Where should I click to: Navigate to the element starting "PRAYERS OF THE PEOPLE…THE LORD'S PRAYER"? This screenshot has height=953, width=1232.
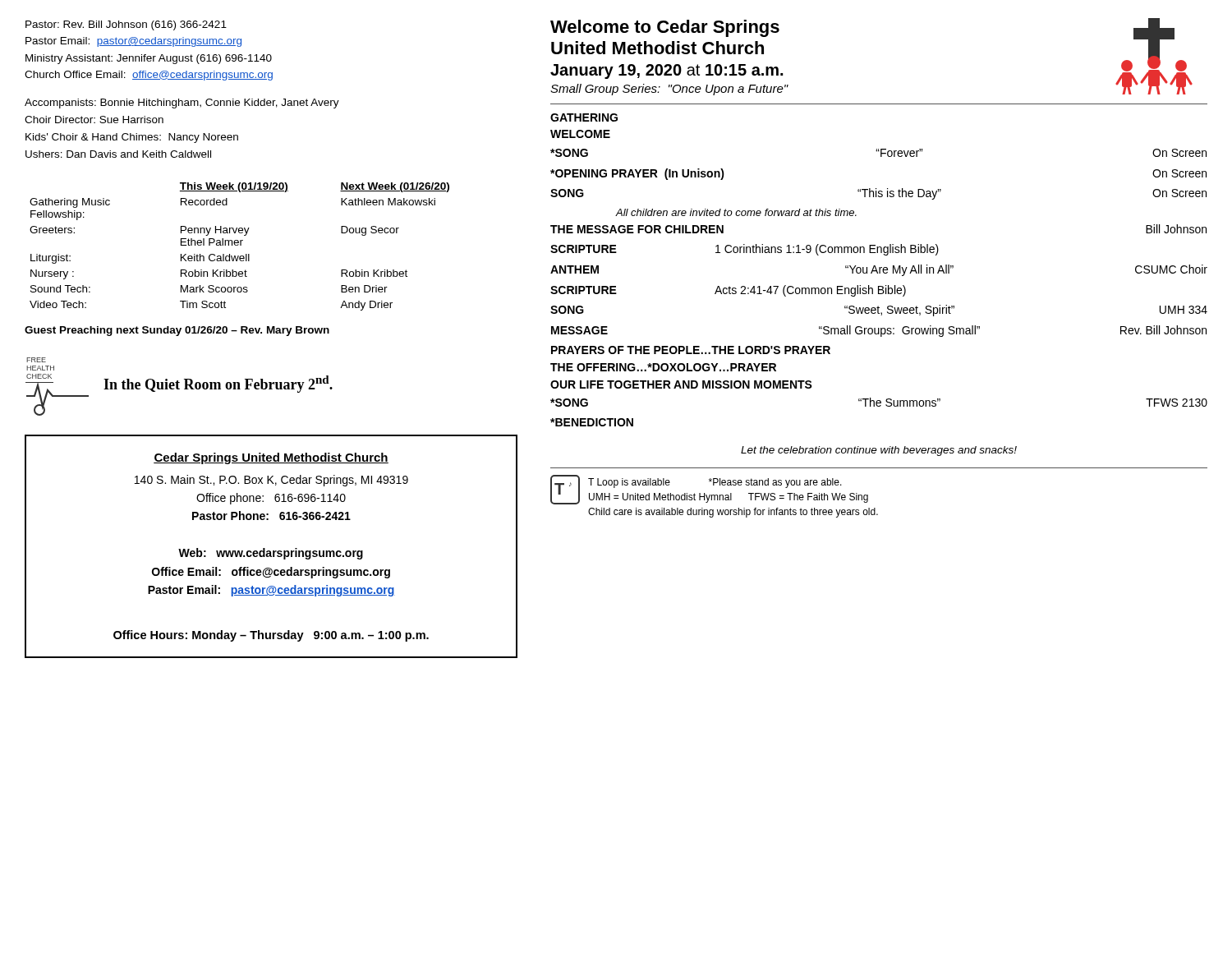coord(691,350)
